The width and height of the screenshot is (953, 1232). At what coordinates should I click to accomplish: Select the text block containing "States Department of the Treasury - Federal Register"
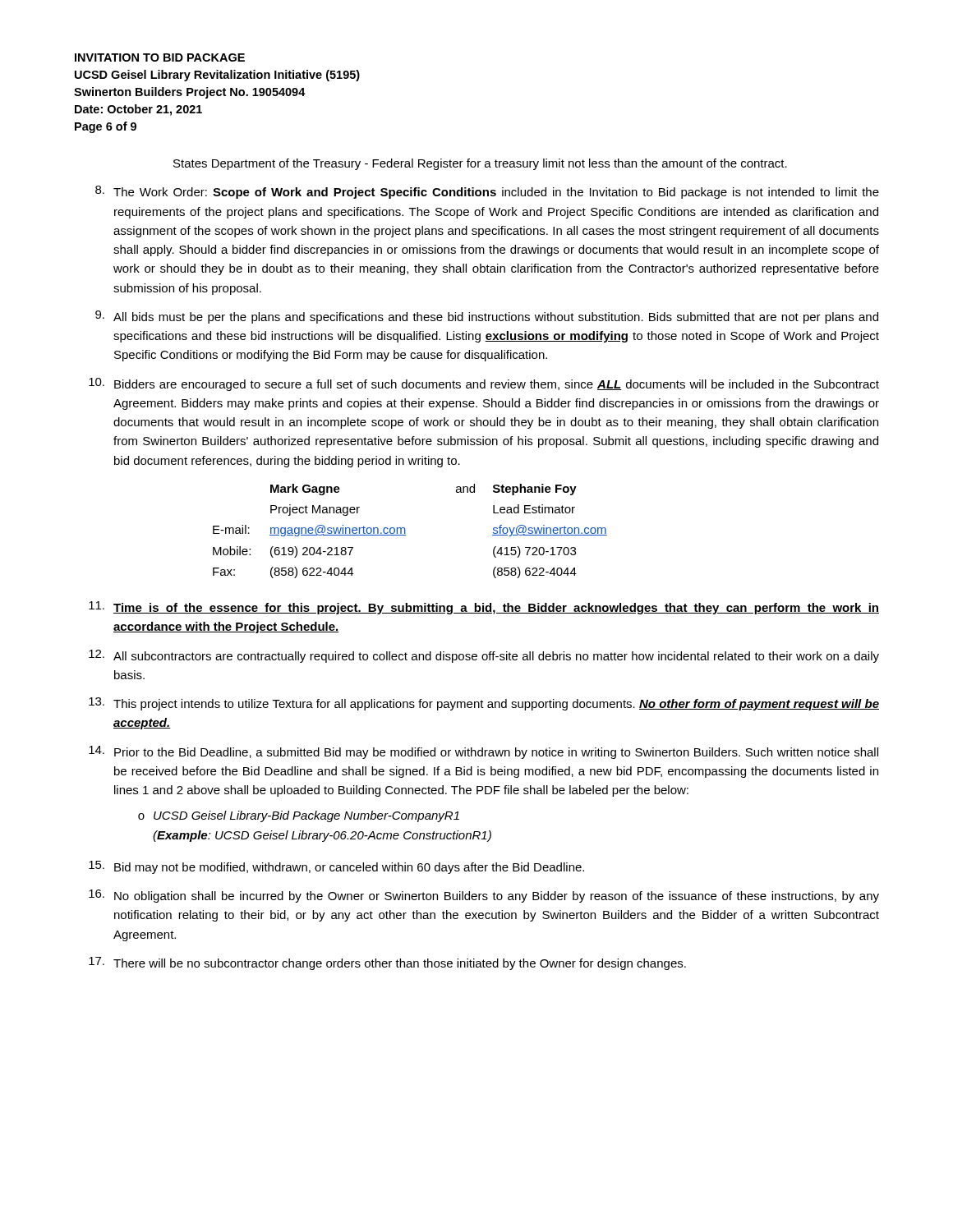click(x=480, y=163)
